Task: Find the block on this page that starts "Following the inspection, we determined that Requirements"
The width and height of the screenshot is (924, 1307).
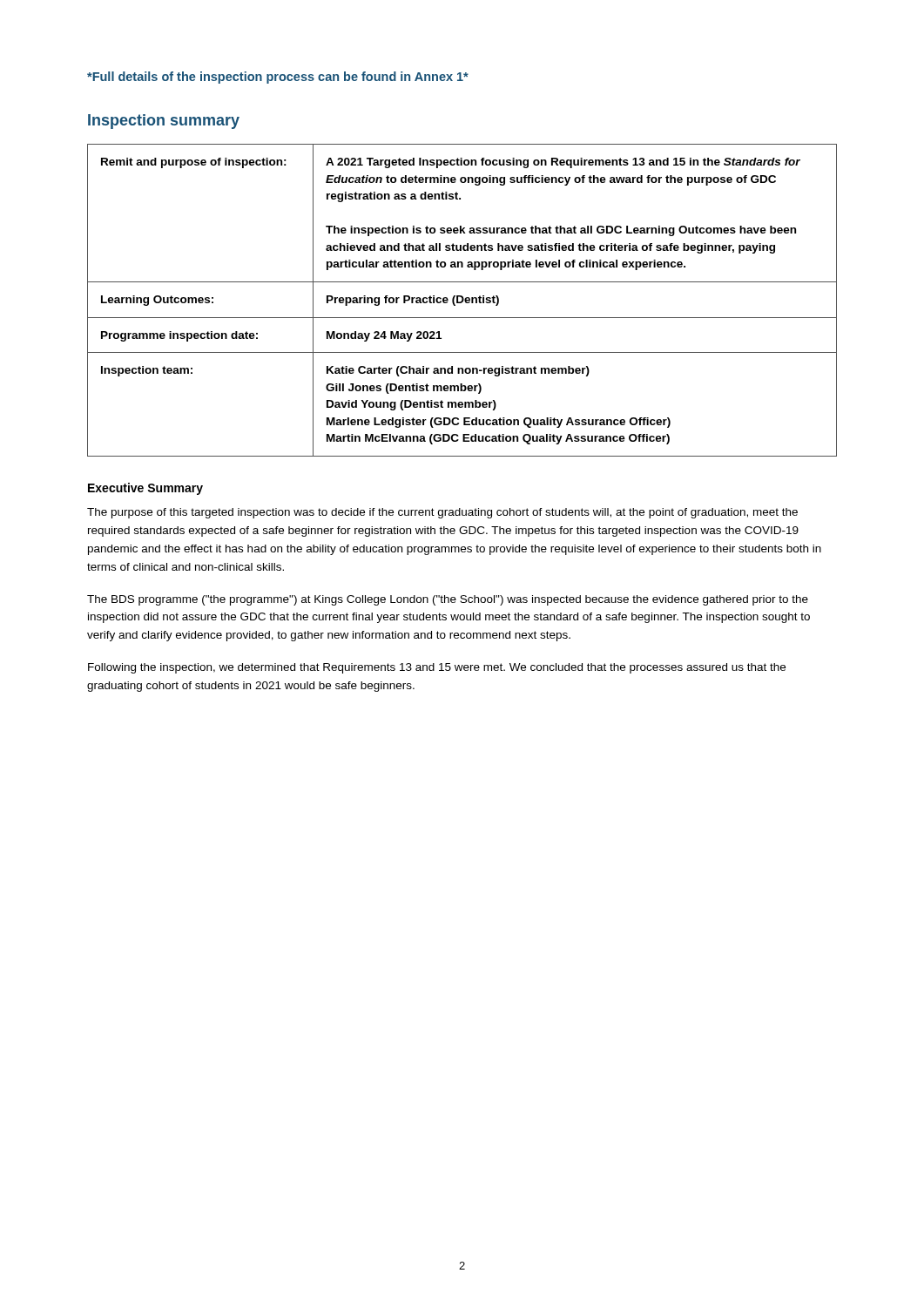Action: point(437,676)
